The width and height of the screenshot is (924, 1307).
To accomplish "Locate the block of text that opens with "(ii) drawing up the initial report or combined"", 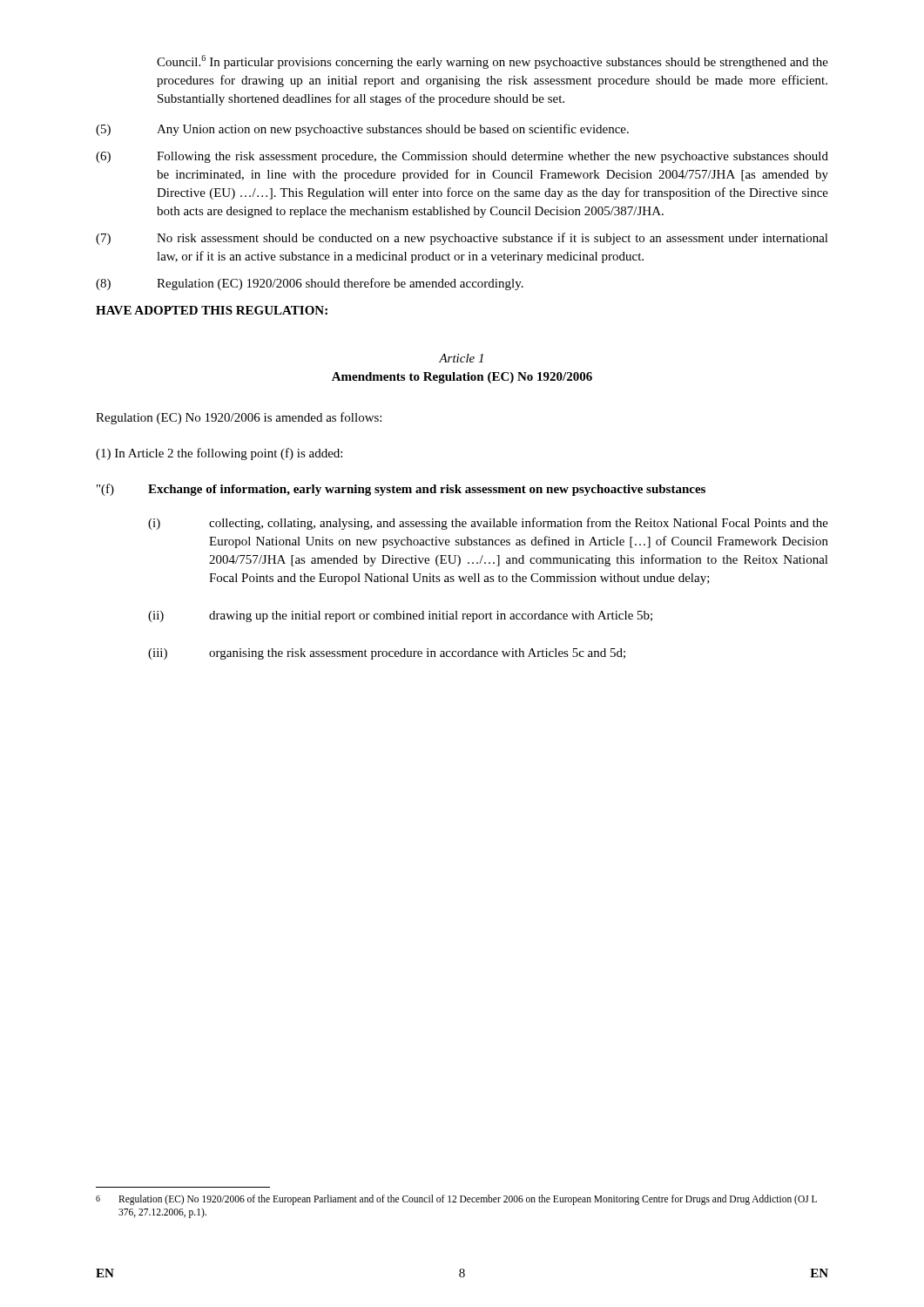I will pos(488,616).
